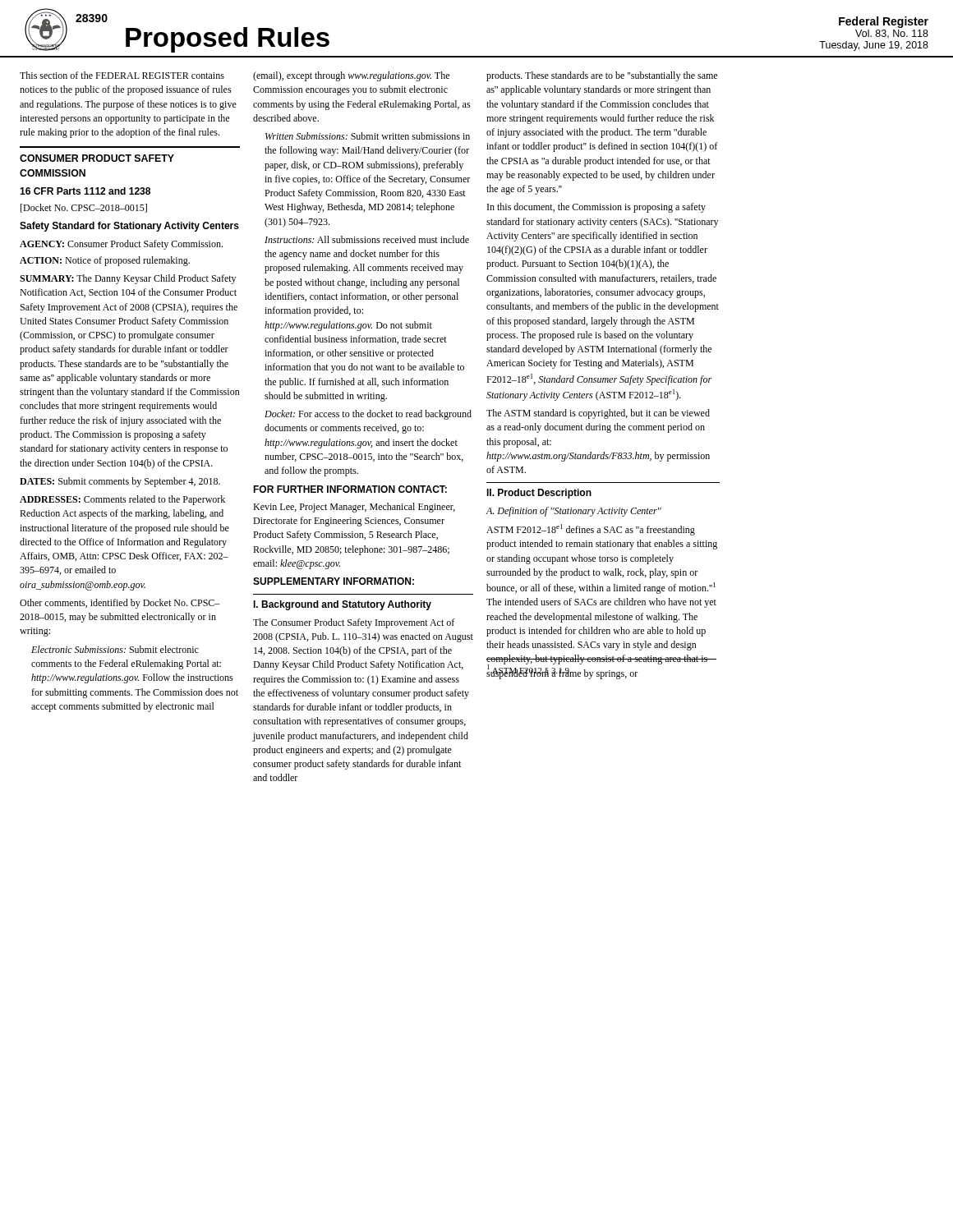Locate the block starting "A. Definition of ''Stationary"
This screenshot has width=953, height=1232.
coord(574,511)
